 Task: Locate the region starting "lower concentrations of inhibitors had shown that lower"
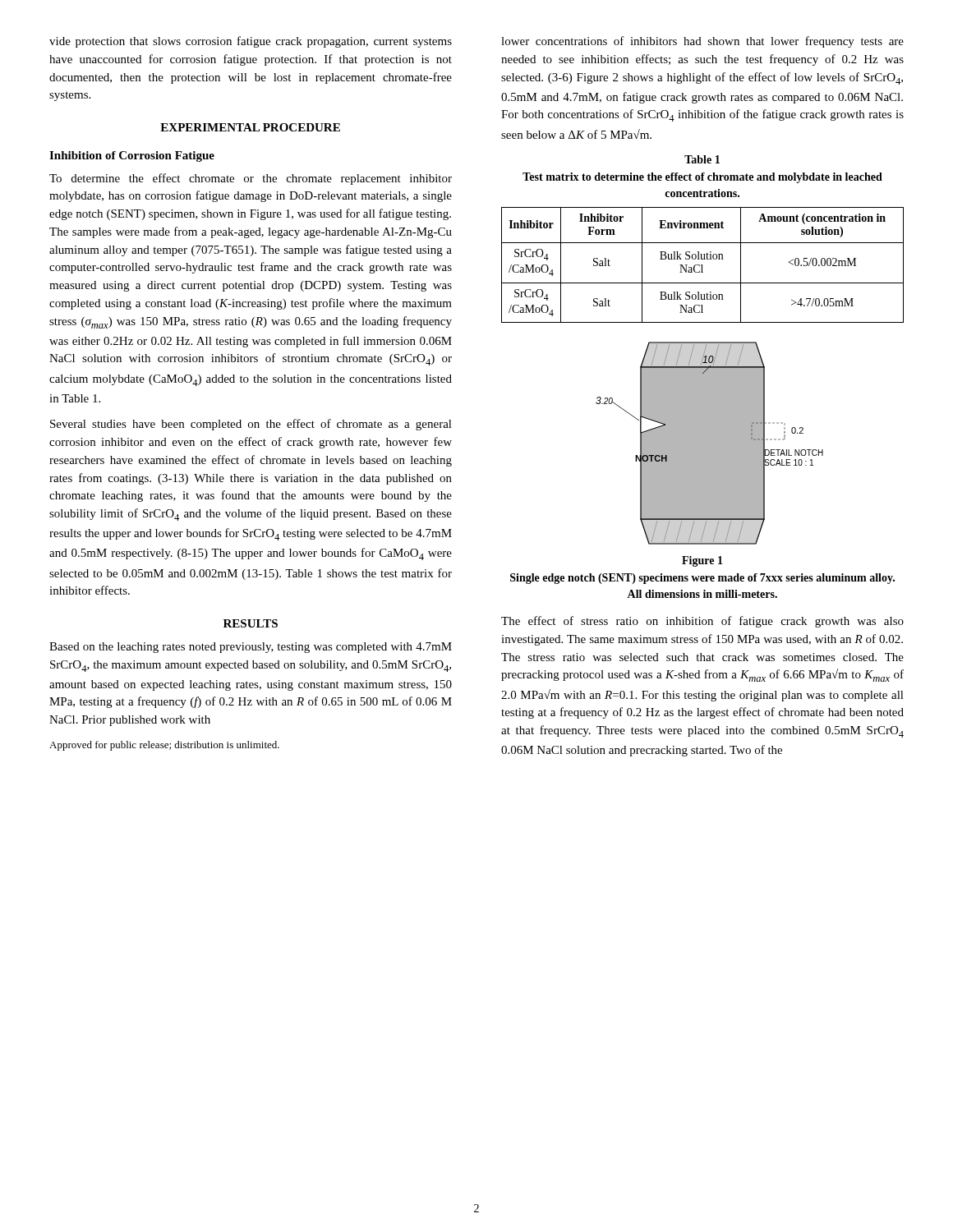click(x=702, y=88)
